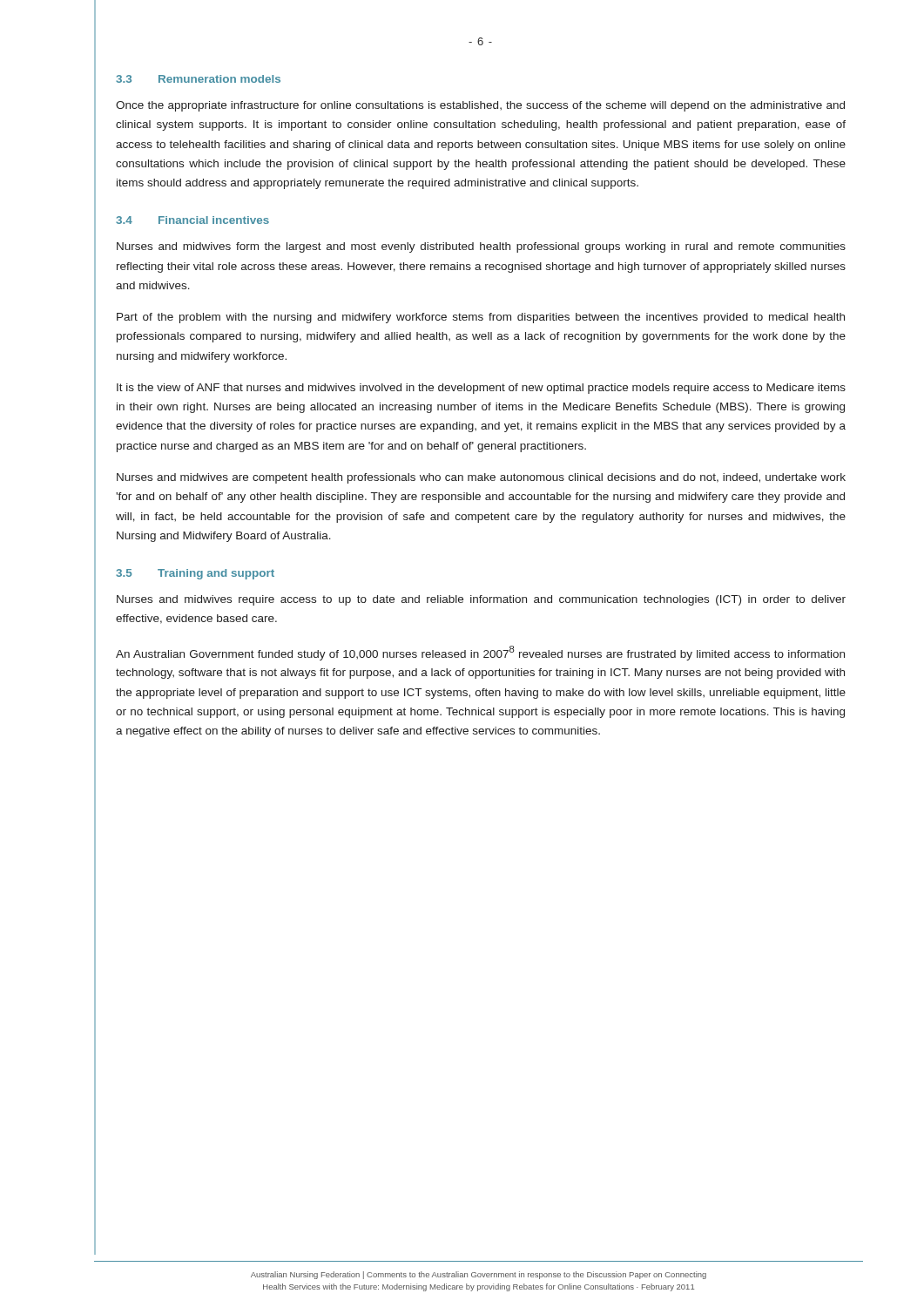Click on the passage starting "Nurses and midwives form the"
Image resolution: width=924 pixels, height=1307 pixels.
point(481,266)
